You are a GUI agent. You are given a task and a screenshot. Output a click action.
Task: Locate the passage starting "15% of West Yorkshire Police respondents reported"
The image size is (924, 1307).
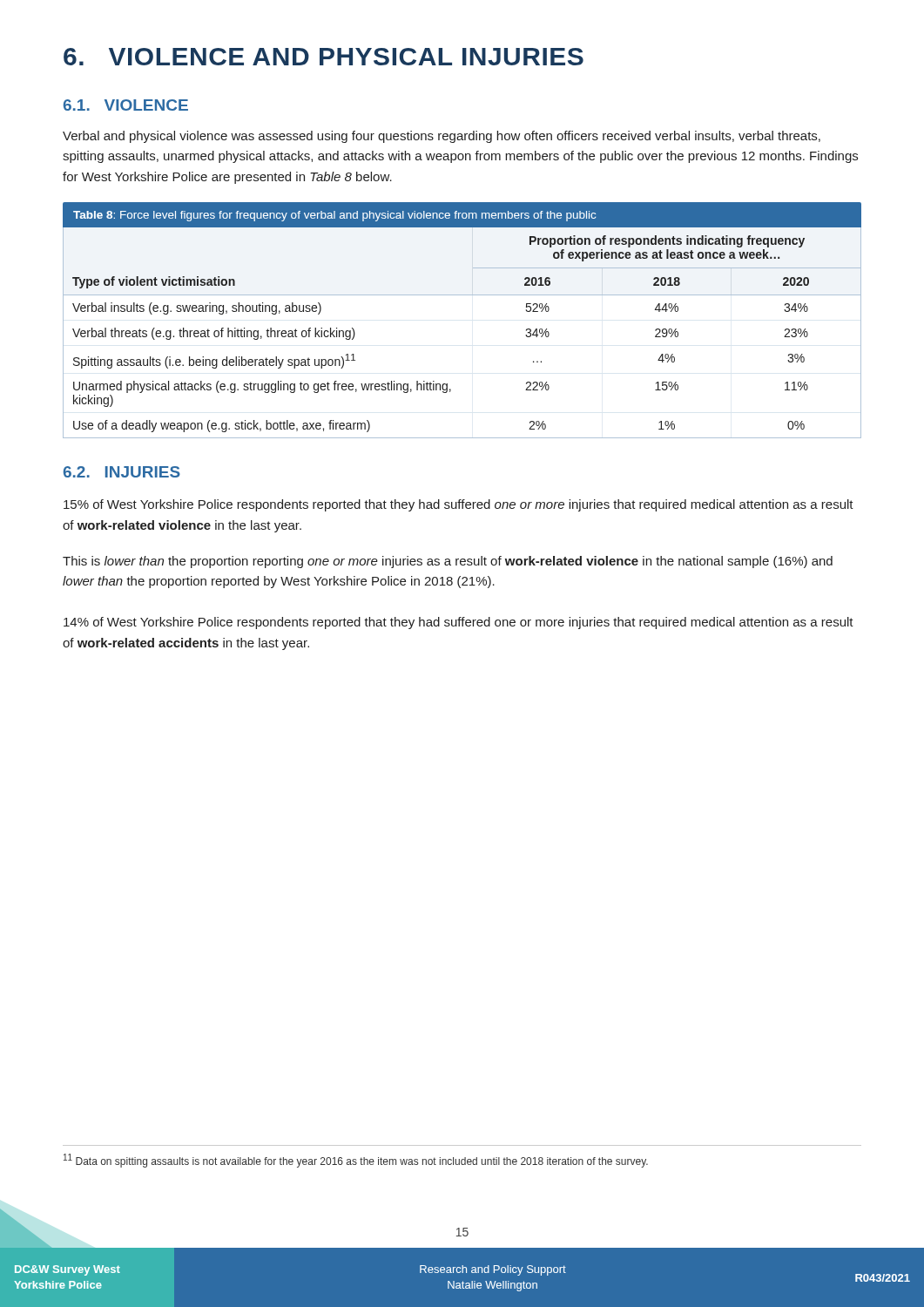point(458,515)
